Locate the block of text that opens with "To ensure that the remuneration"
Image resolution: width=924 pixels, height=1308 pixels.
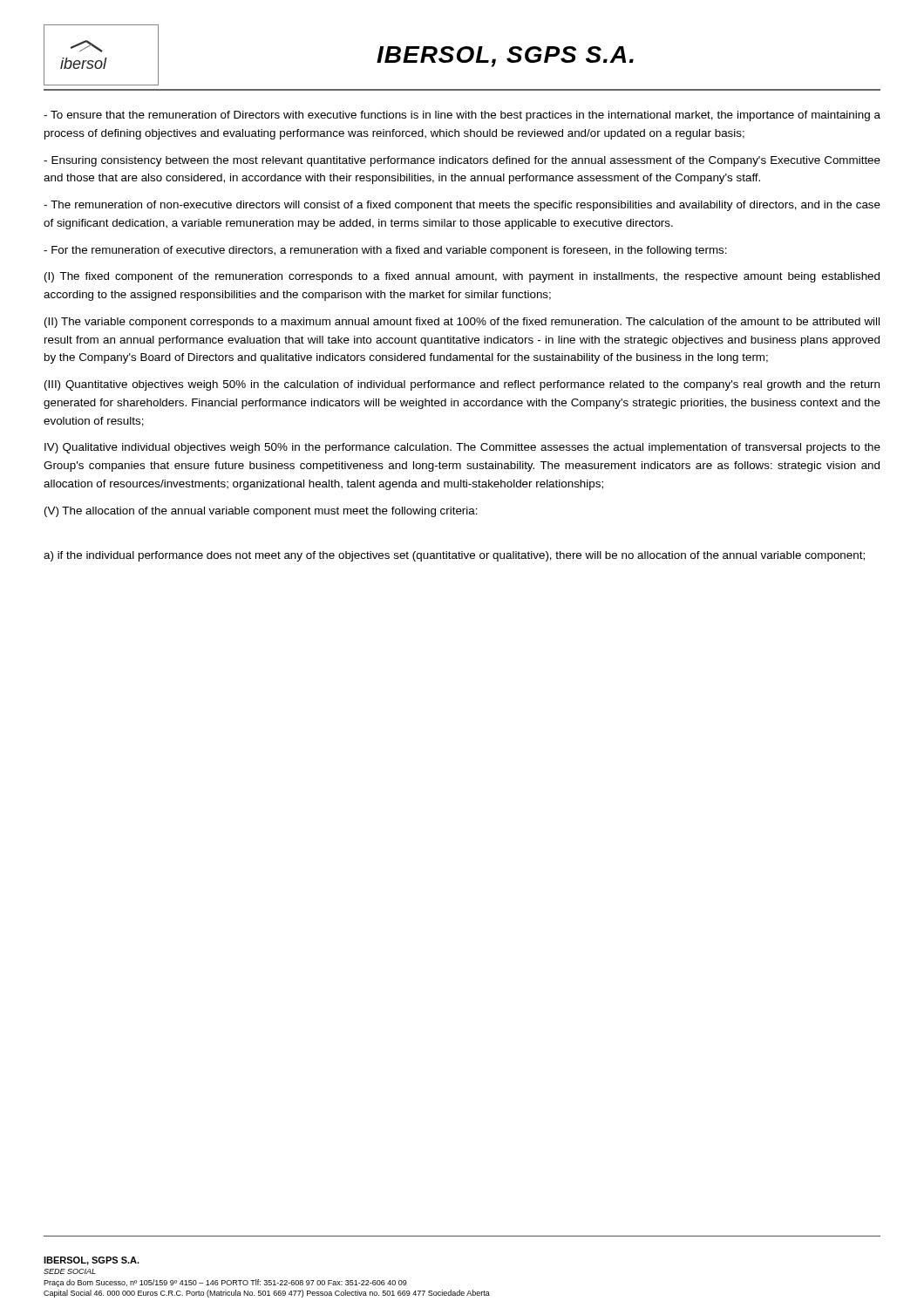pos(462,124)
